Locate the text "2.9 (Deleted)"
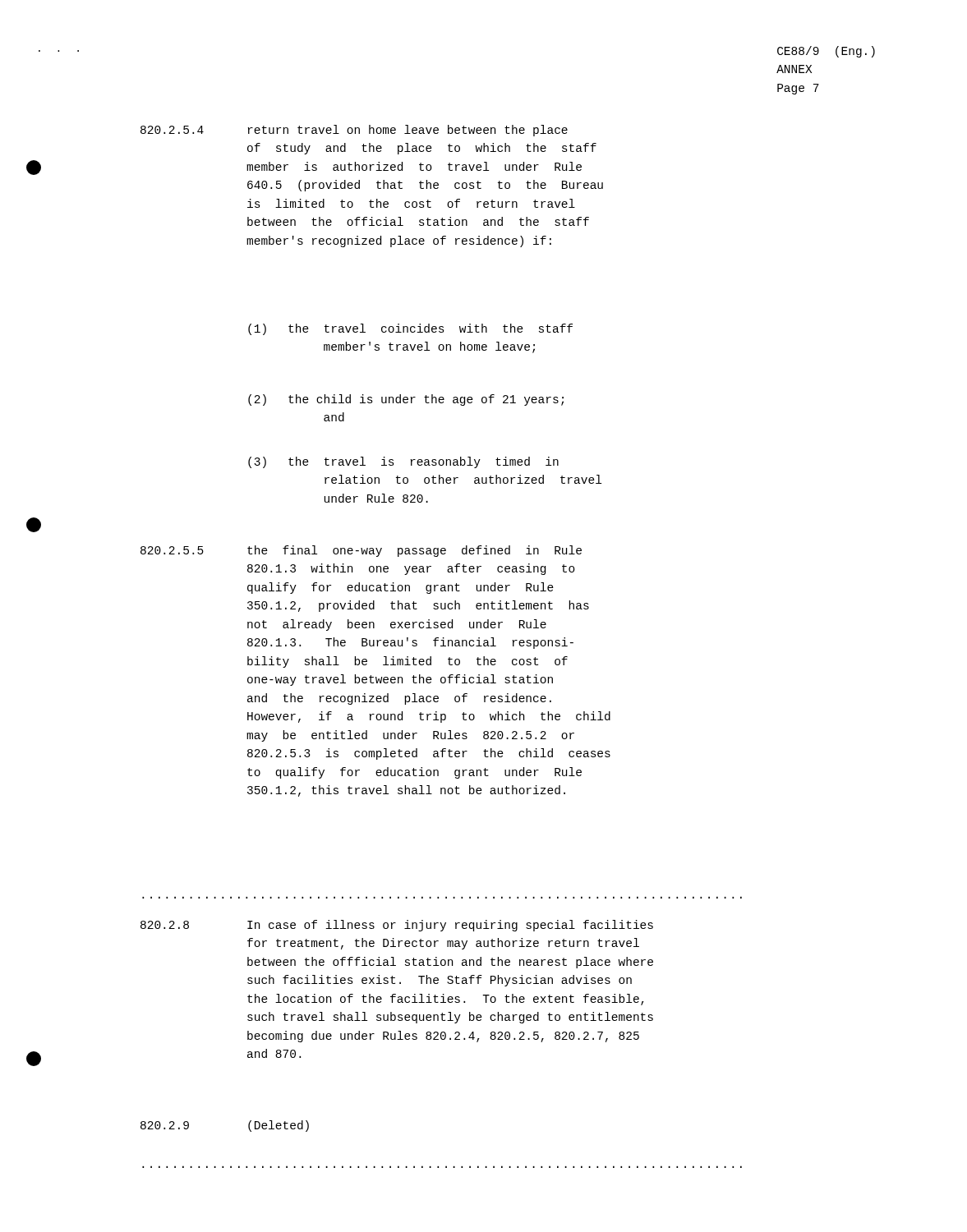967x1232 pixels. 157,1126
